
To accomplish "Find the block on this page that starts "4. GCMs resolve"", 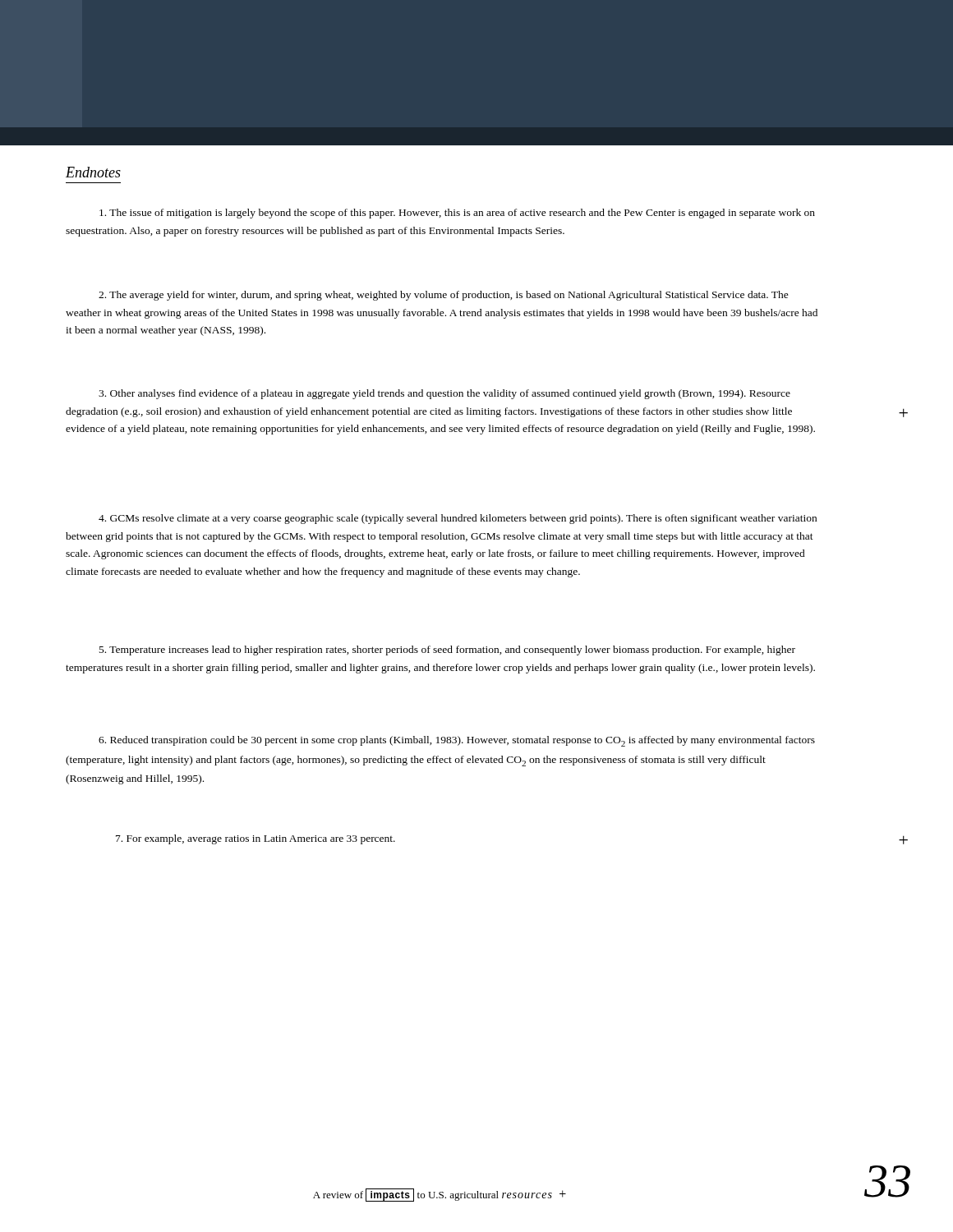I will [444, 545].
